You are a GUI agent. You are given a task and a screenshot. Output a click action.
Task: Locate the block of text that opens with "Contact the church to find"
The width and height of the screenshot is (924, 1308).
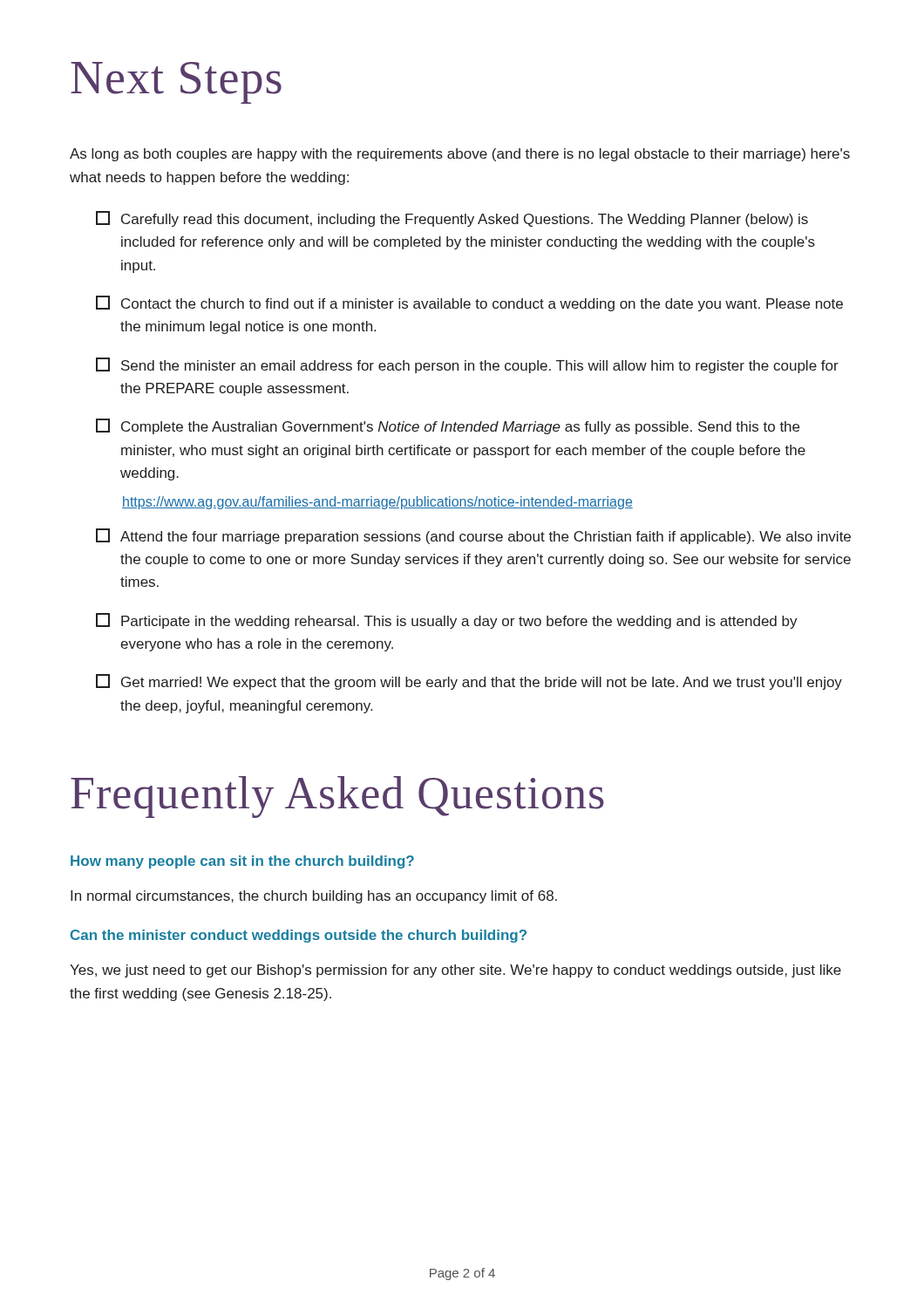[475, 316]
